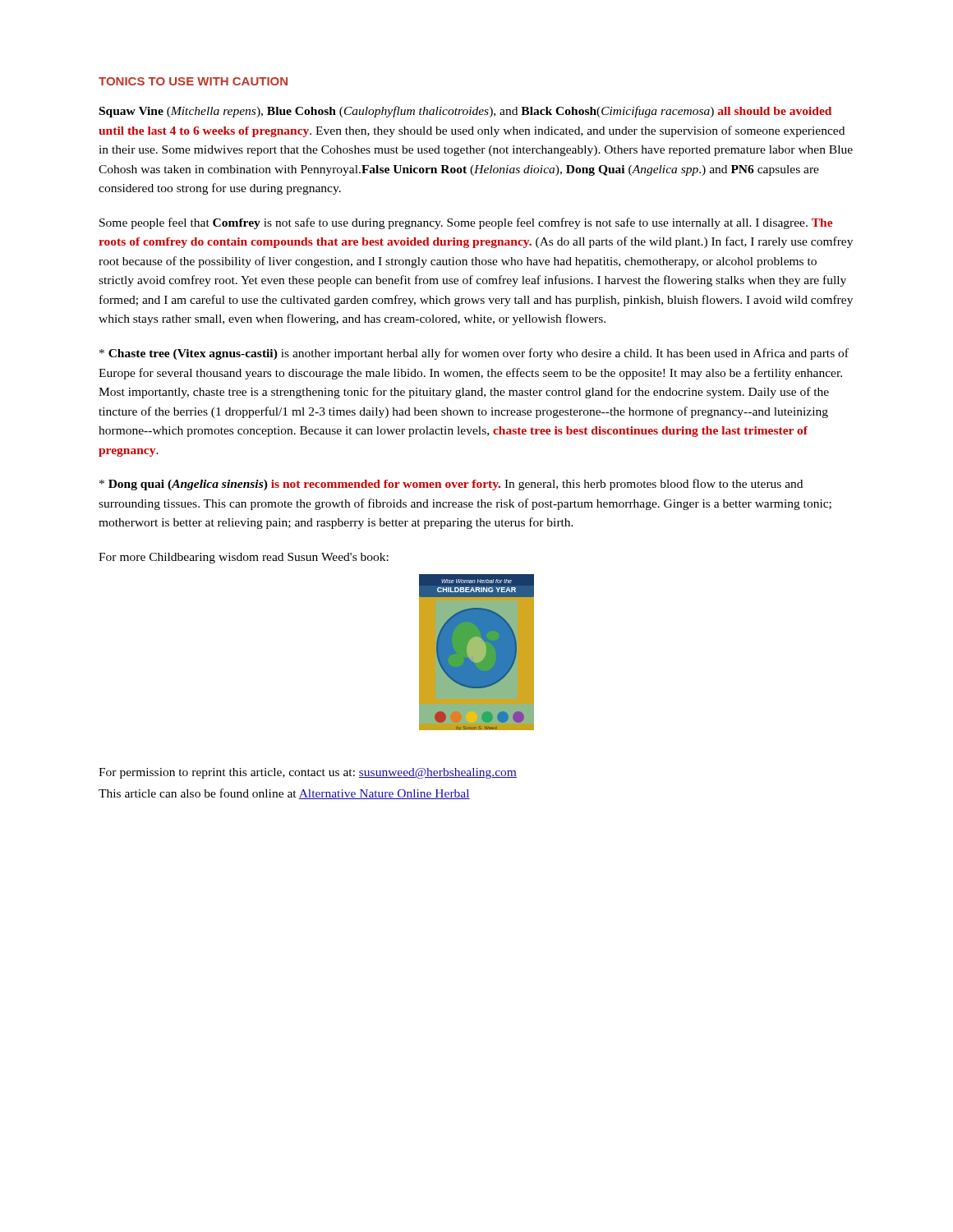953x1232 pixels.
Task: Find the text block starting "For more Childbearing wisdom read Susun"
Action: click(x=244, y=556)
